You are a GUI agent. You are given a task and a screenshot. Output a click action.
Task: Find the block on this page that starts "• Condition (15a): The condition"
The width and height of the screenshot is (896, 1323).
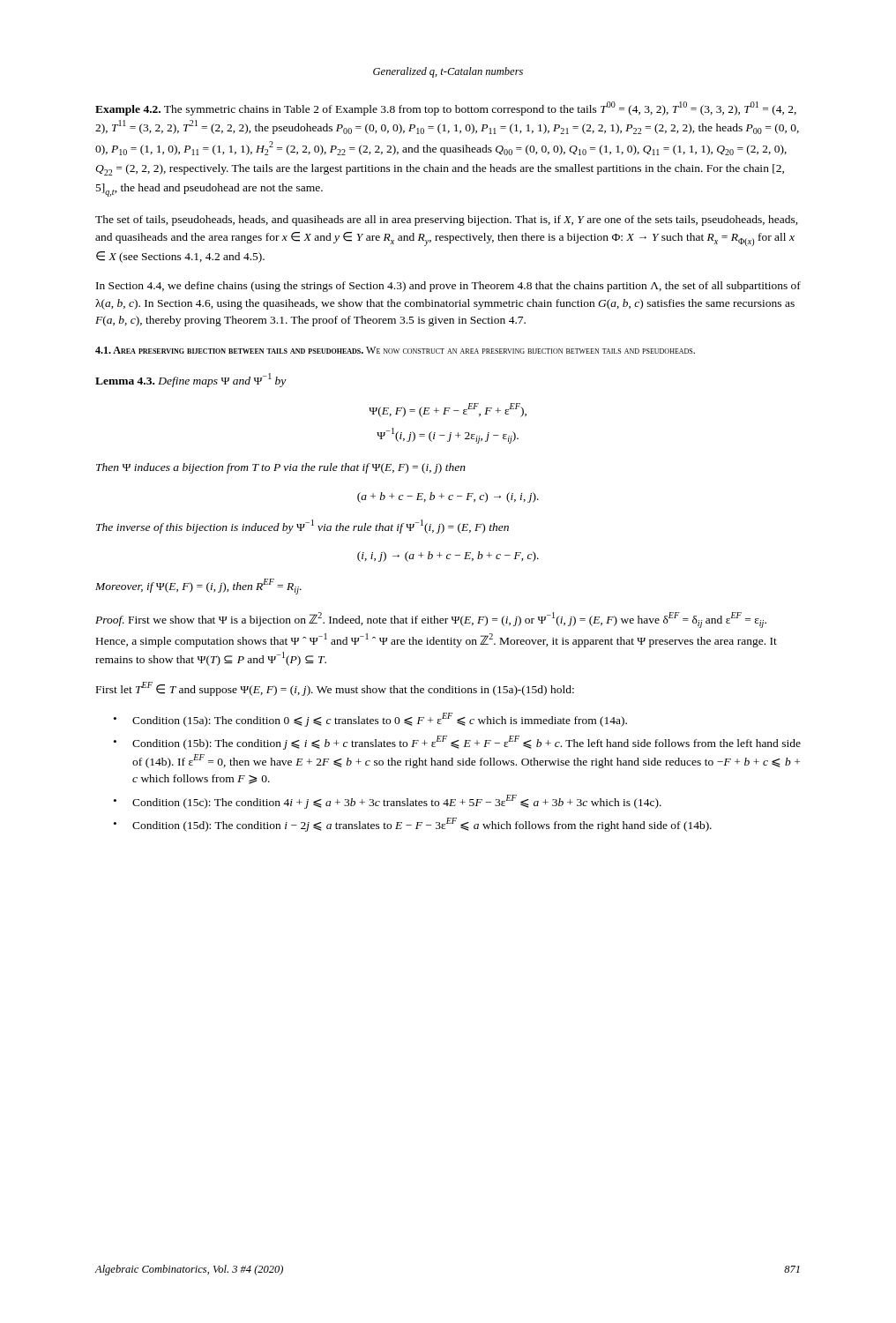click(x=448, y=719)
